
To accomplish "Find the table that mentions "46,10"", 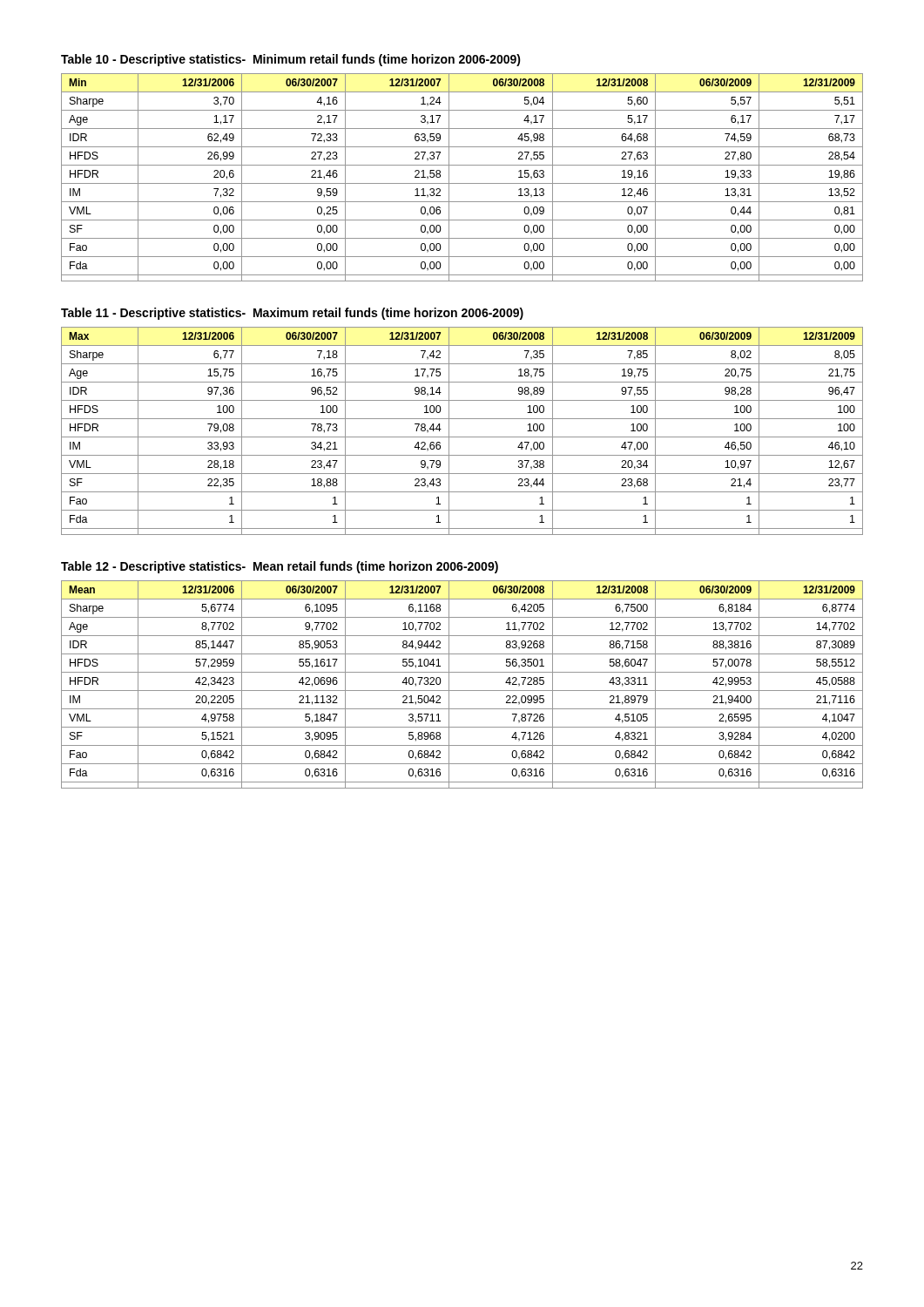I will pos(462,431).
